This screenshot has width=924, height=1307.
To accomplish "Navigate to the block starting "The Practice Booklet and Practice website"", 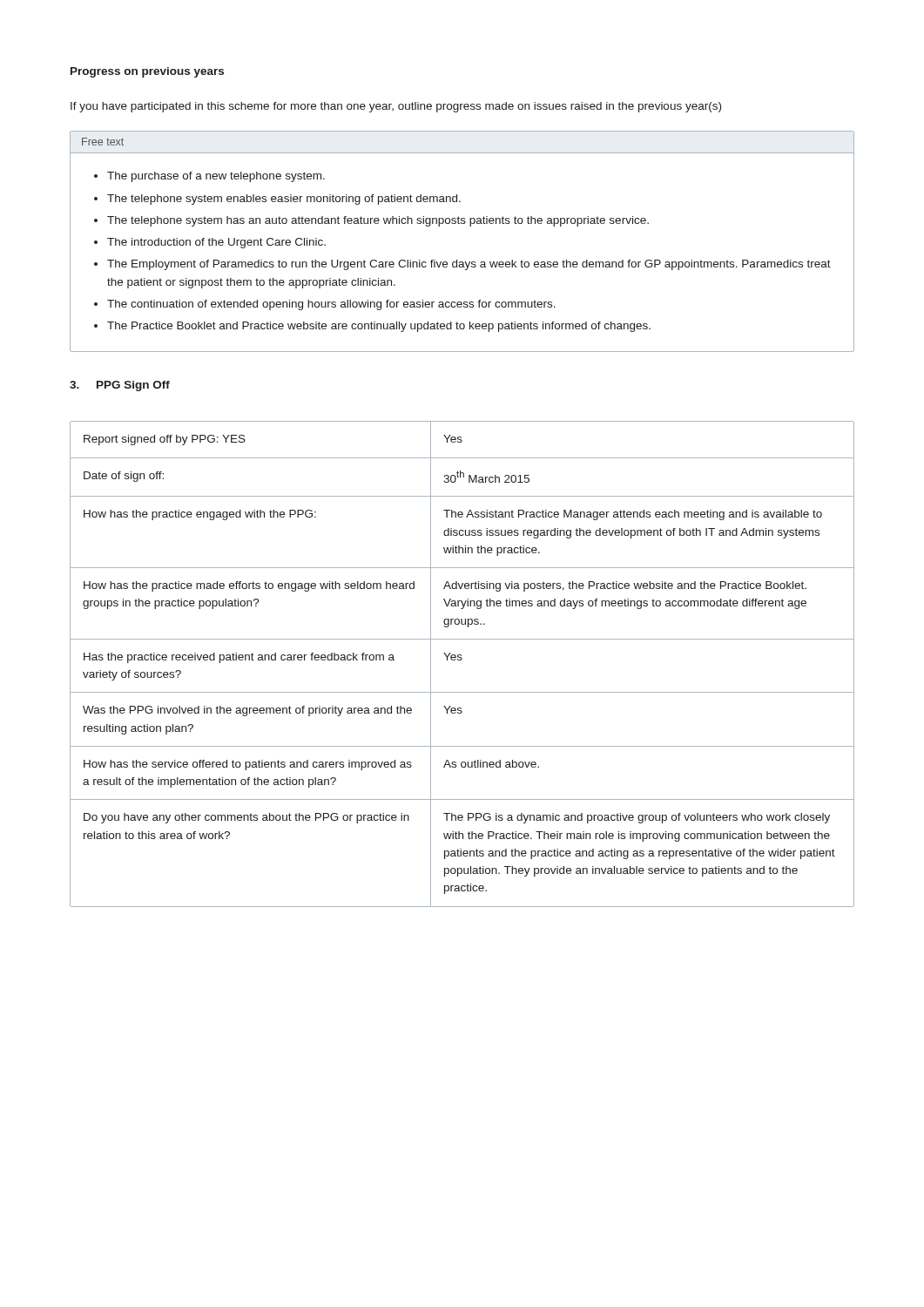I will (x=379, y=325).
